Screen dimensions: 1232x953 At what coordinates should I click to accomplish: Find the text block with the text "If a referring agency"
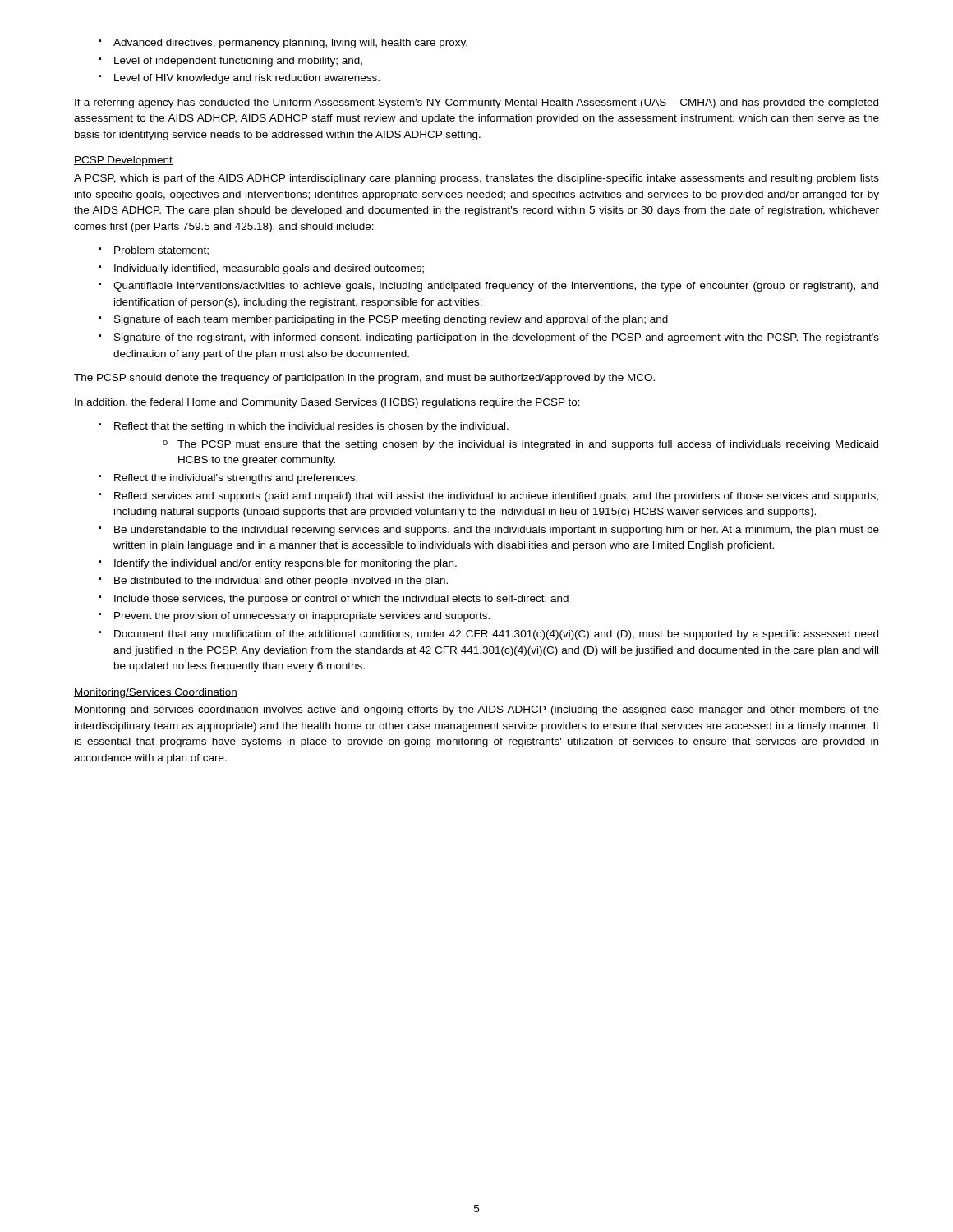[x=476, y=118]
